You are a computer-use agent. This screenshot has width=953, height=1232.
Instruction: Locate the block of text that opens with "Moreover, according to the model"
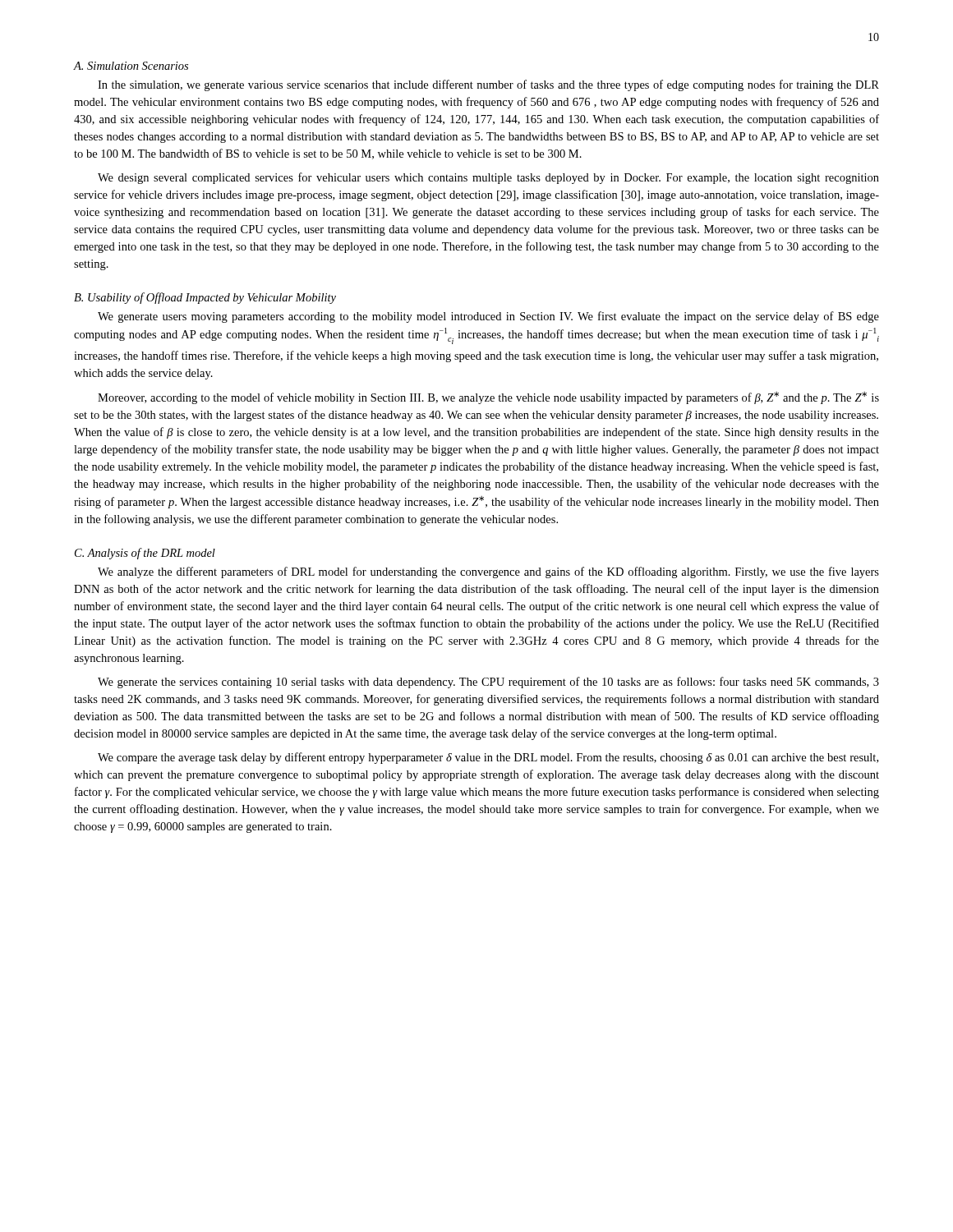[x=476, y=458]
